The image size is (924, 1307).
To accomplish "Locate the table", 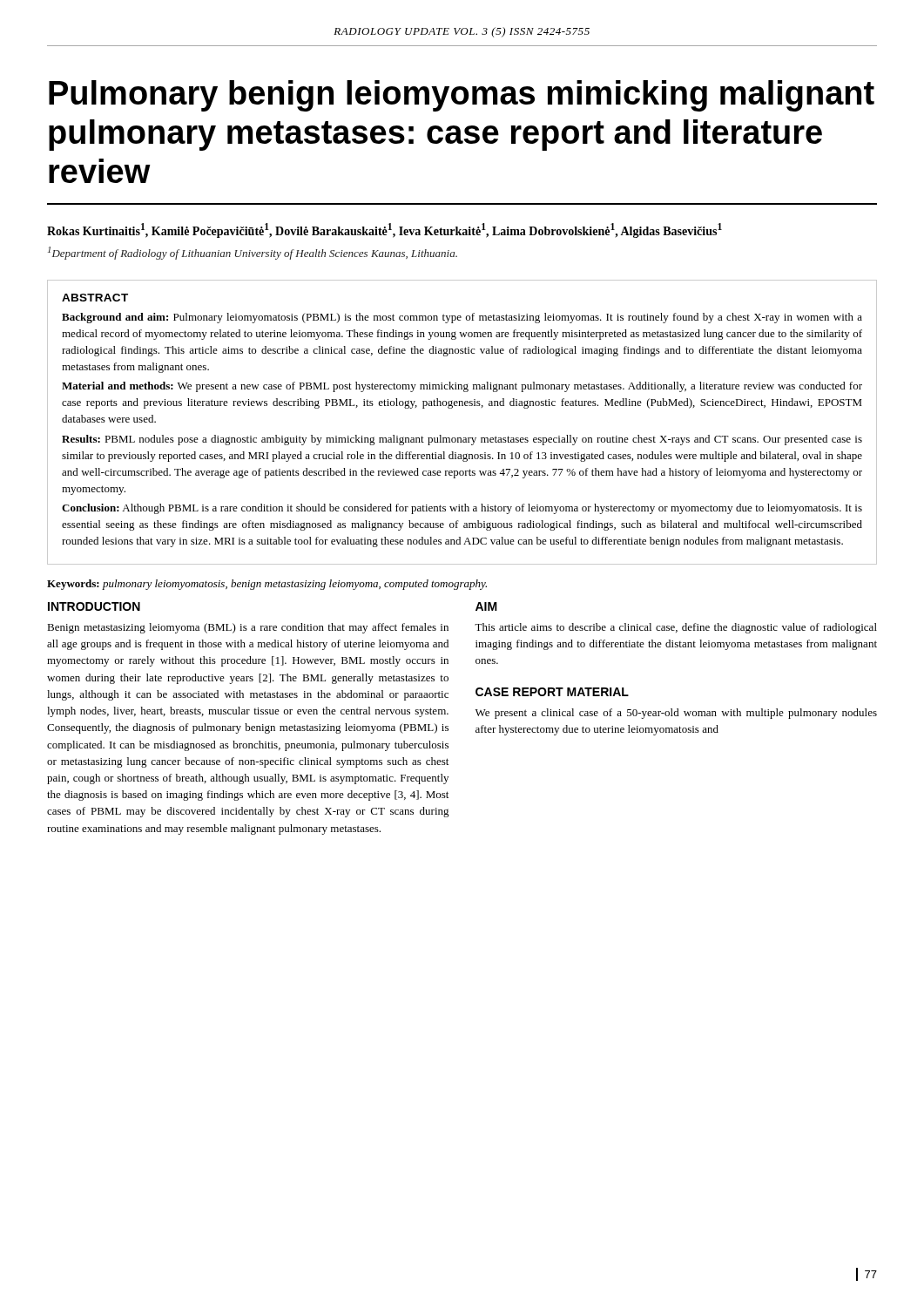I will coord(462,422).
